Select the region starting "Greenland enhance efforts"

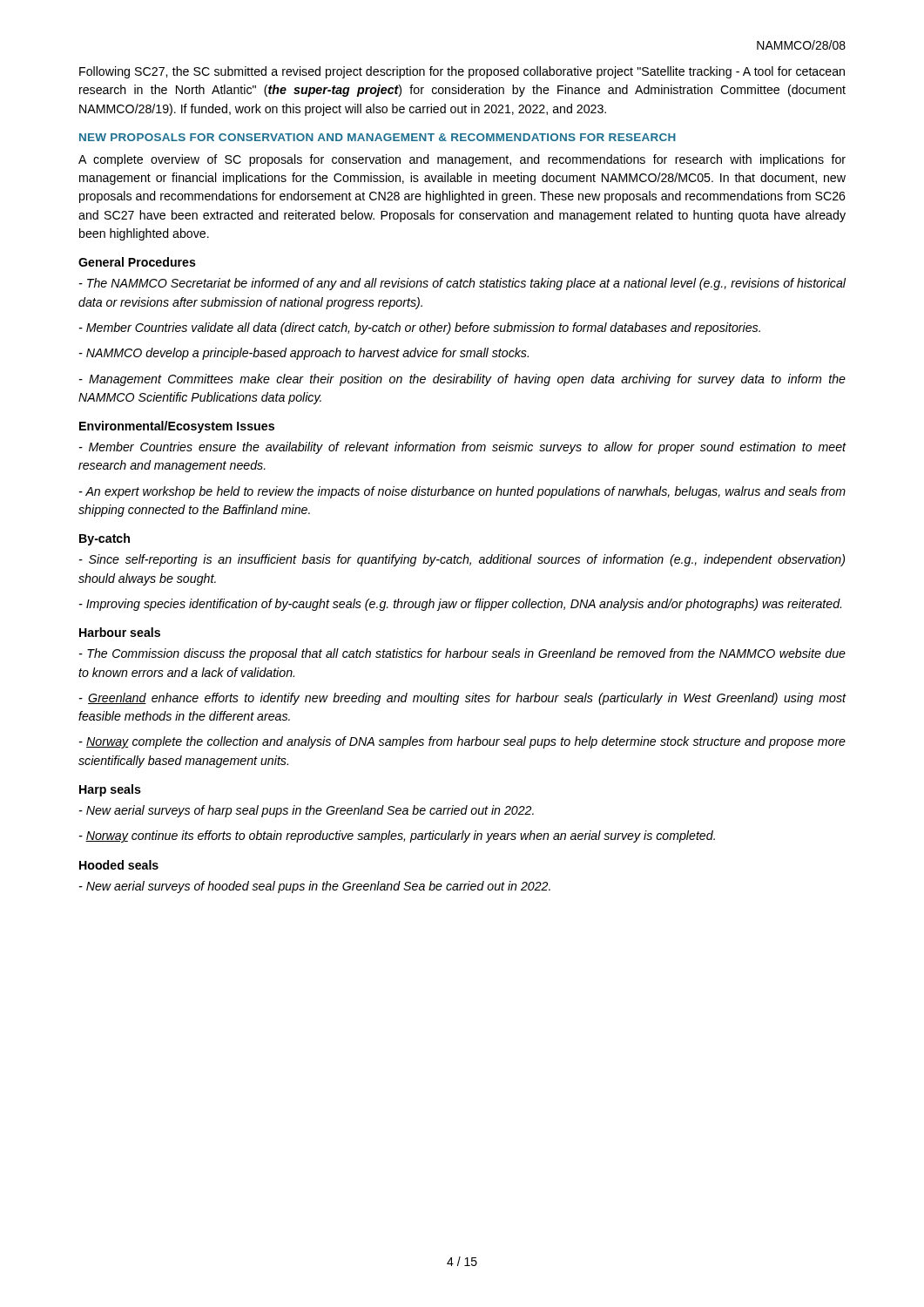[462, 707]
